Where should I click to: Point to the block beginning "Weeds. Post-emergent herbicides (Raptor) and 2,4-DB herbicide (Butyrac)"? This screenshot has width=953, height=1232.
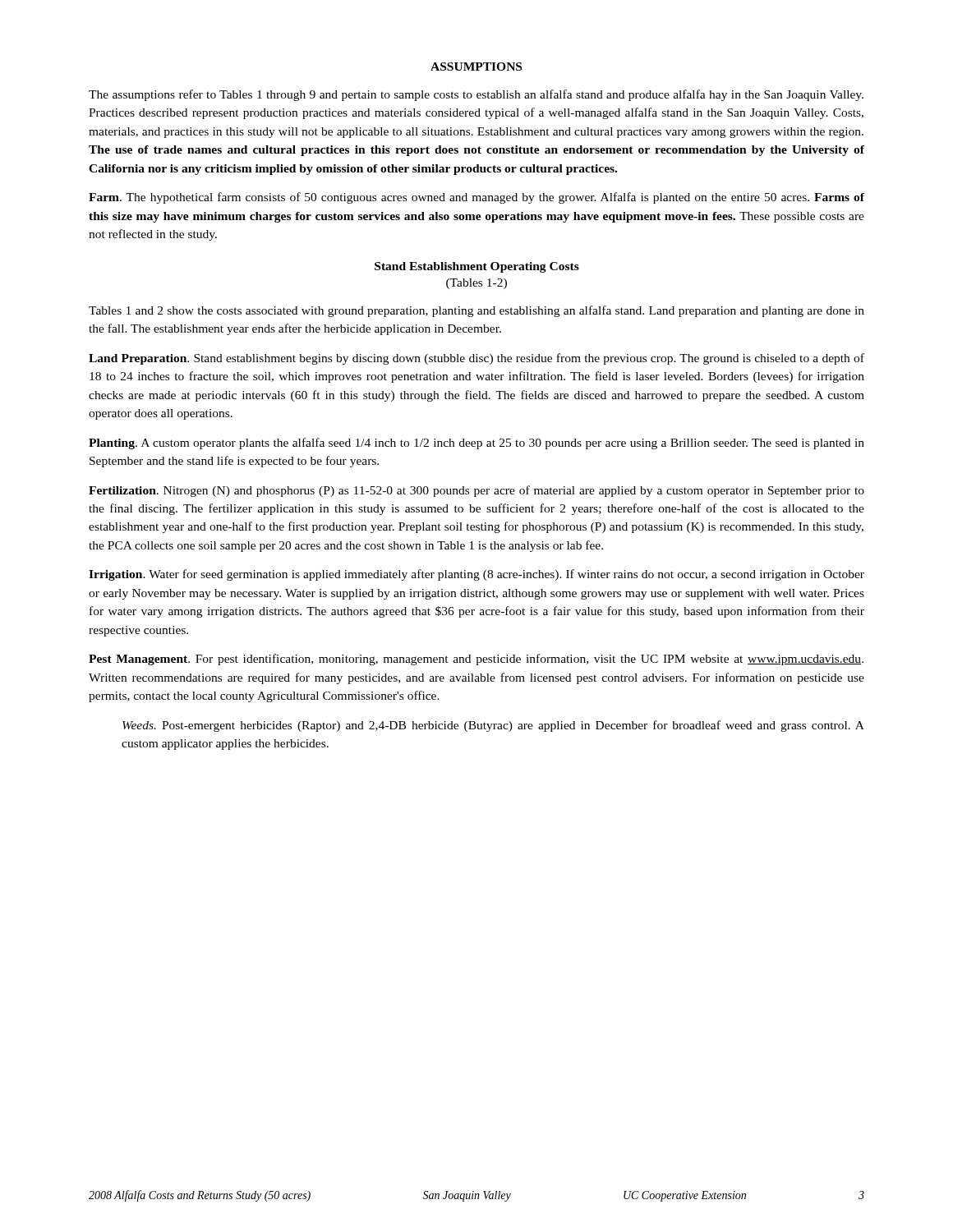pyautogui.click(x=493, y=734)
